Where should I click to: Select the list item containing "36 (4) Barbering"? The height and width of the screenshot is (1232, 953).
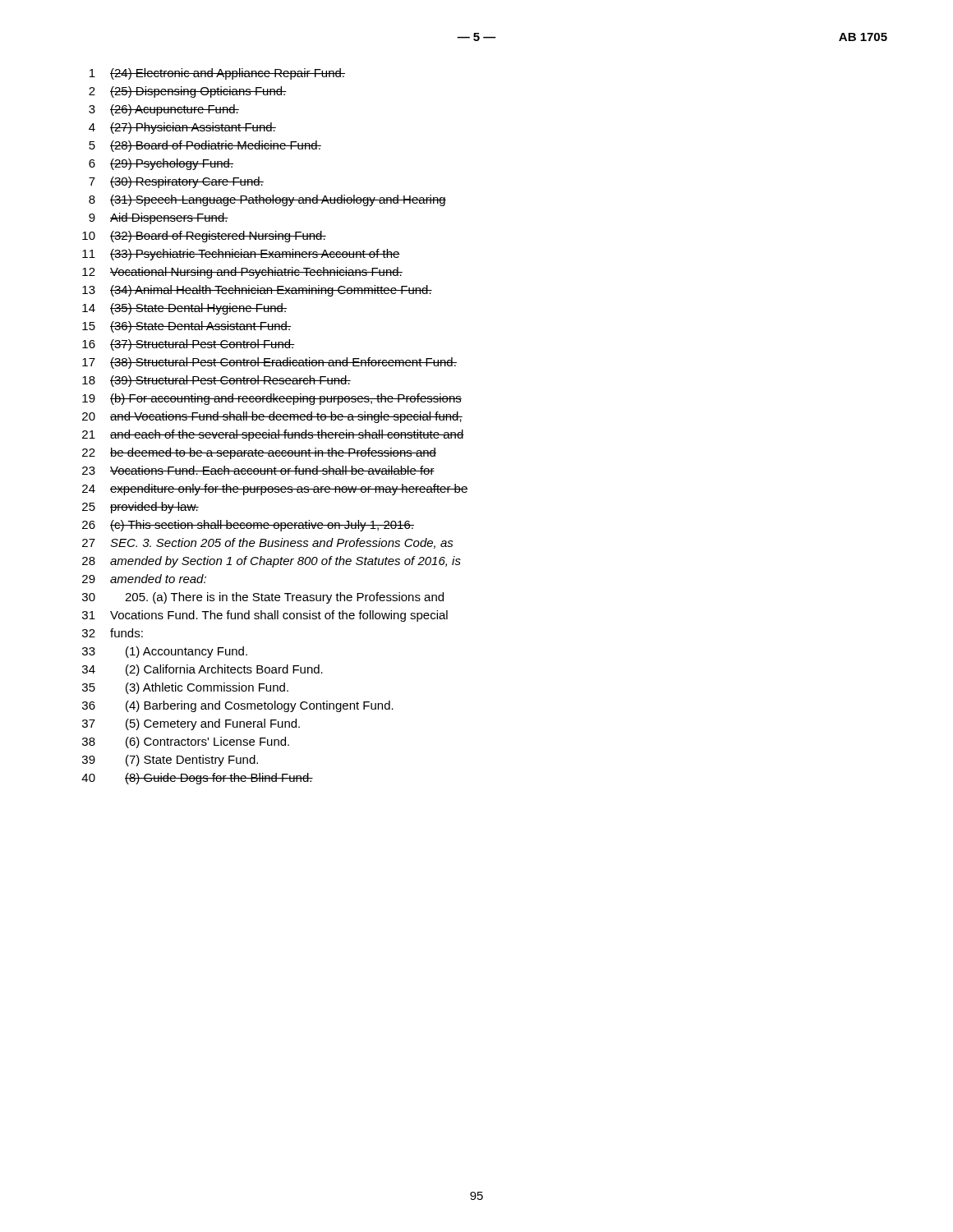pos(238,706)
